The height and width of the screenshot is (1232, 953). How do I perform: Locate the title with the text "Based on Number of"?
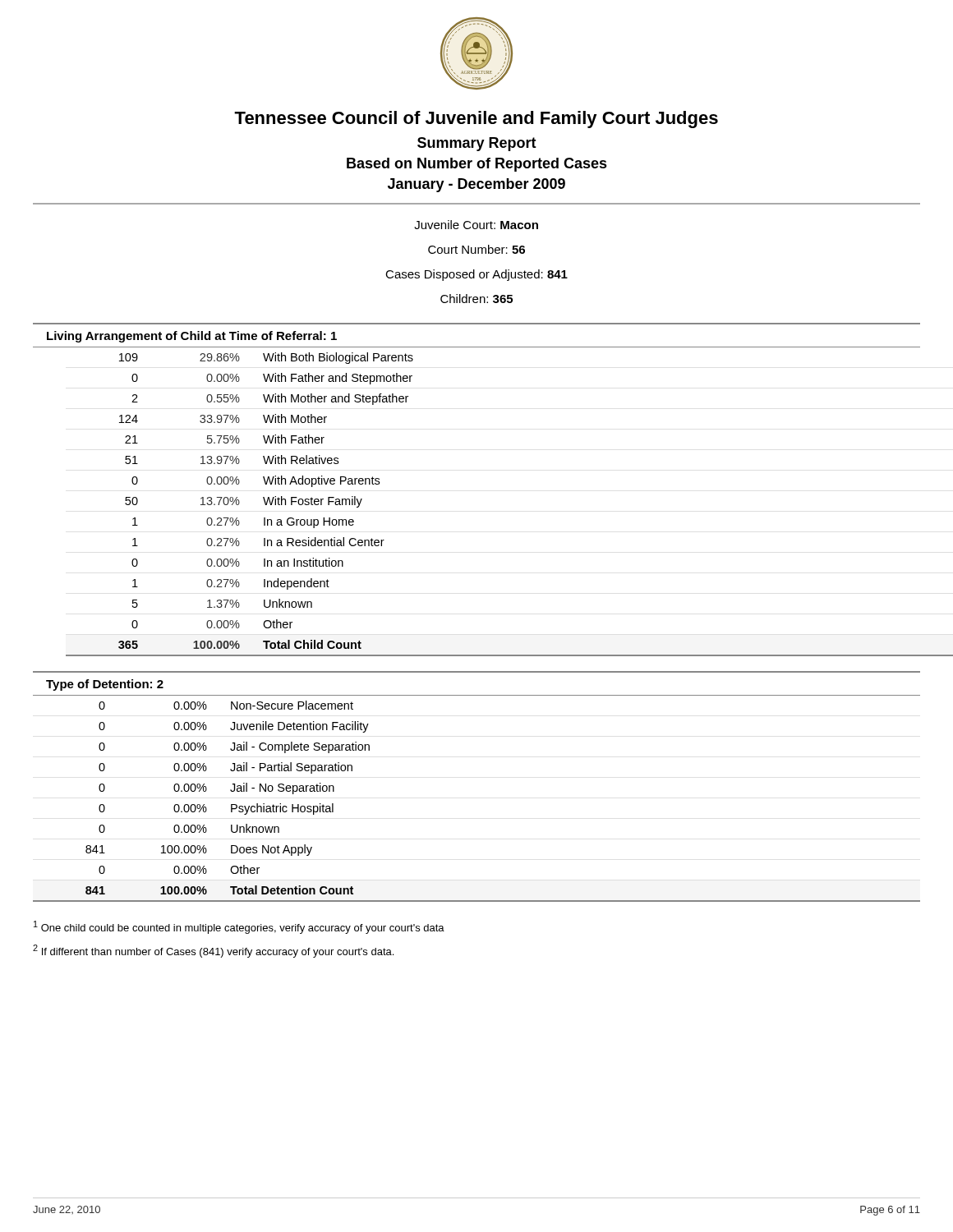(x=476, y=163)
